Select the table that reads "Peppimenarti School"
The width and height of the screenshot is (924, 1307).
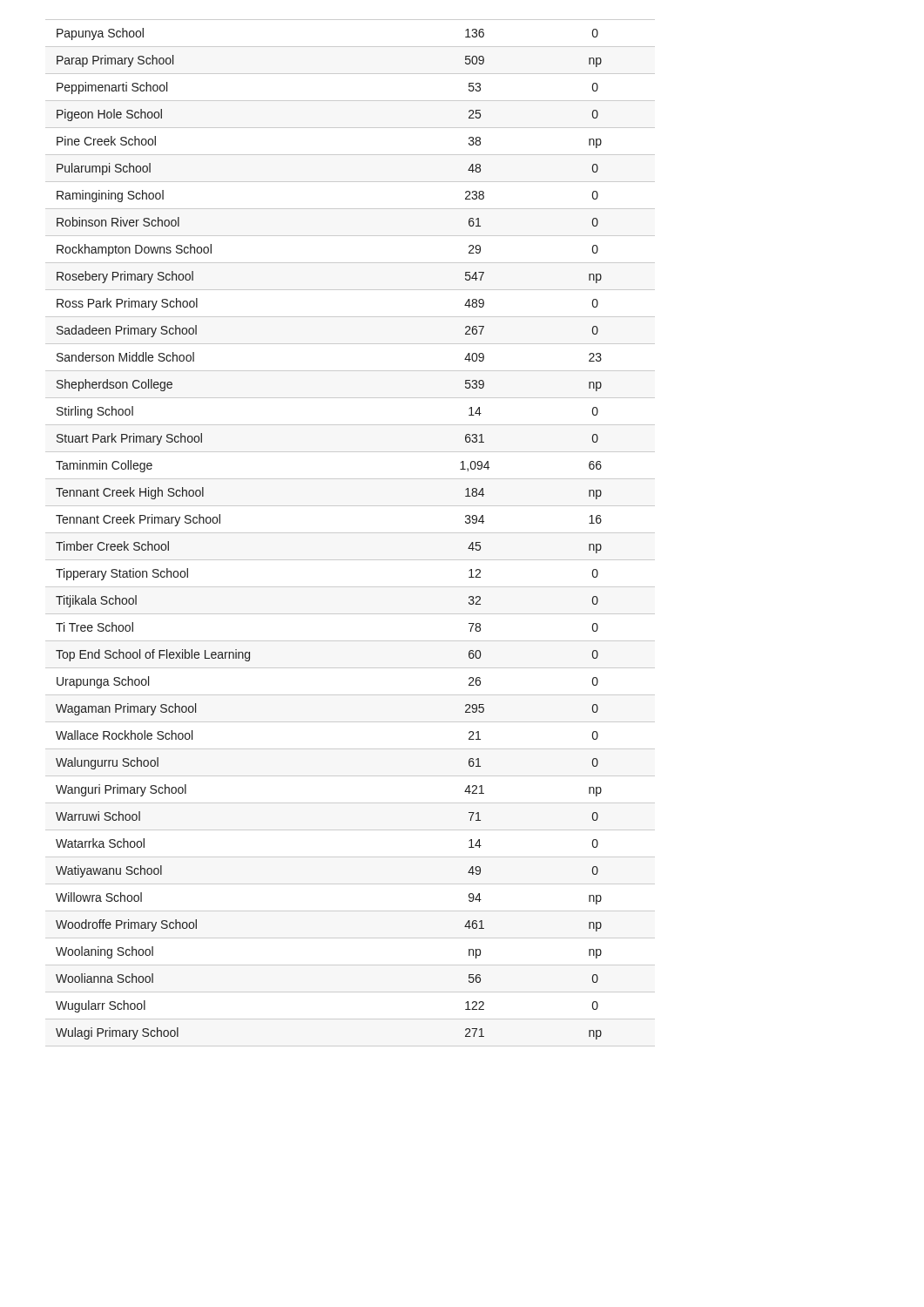tap(350, 533)
